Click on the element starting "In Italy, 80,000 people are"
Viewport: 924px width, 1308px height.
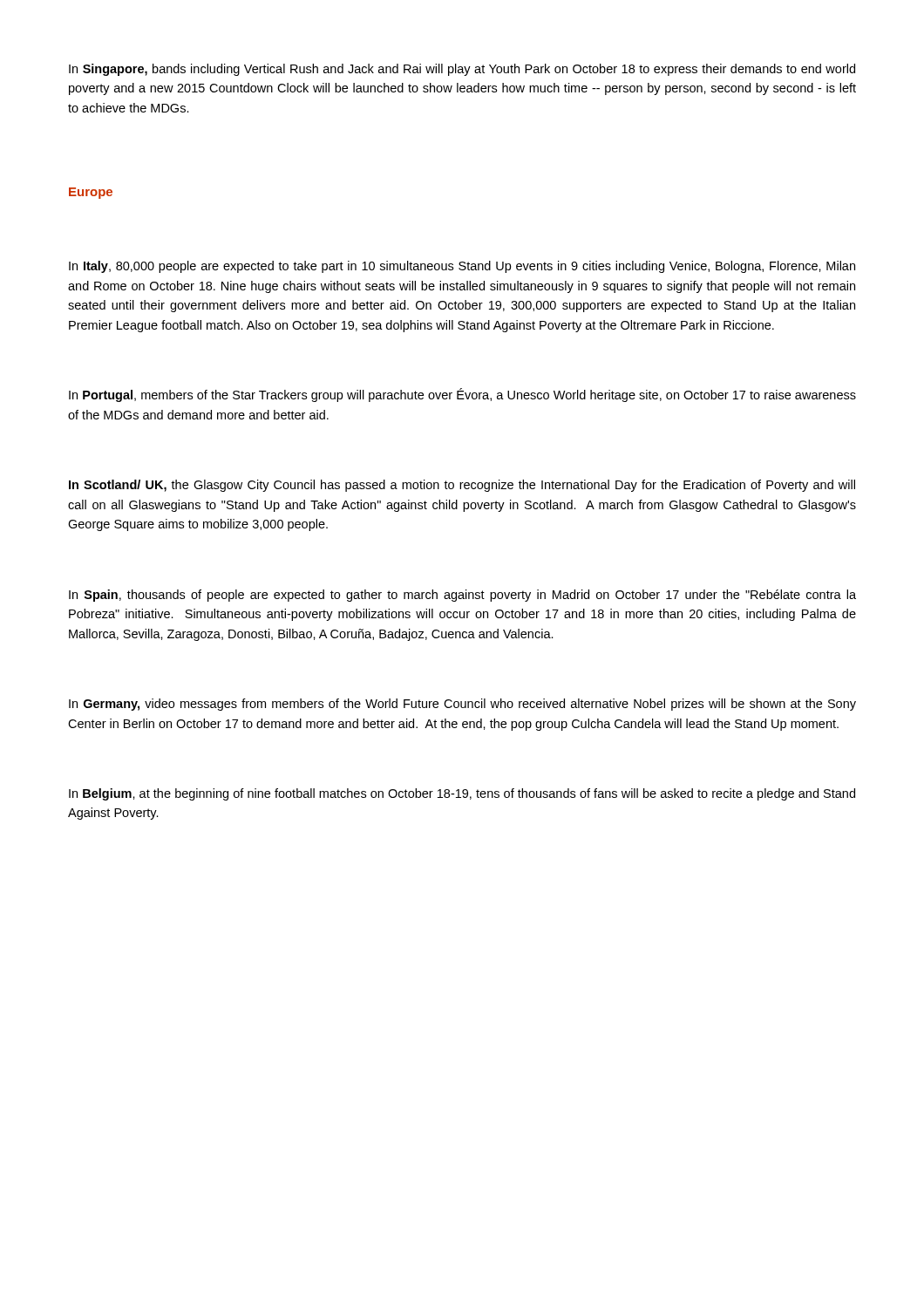462,296
